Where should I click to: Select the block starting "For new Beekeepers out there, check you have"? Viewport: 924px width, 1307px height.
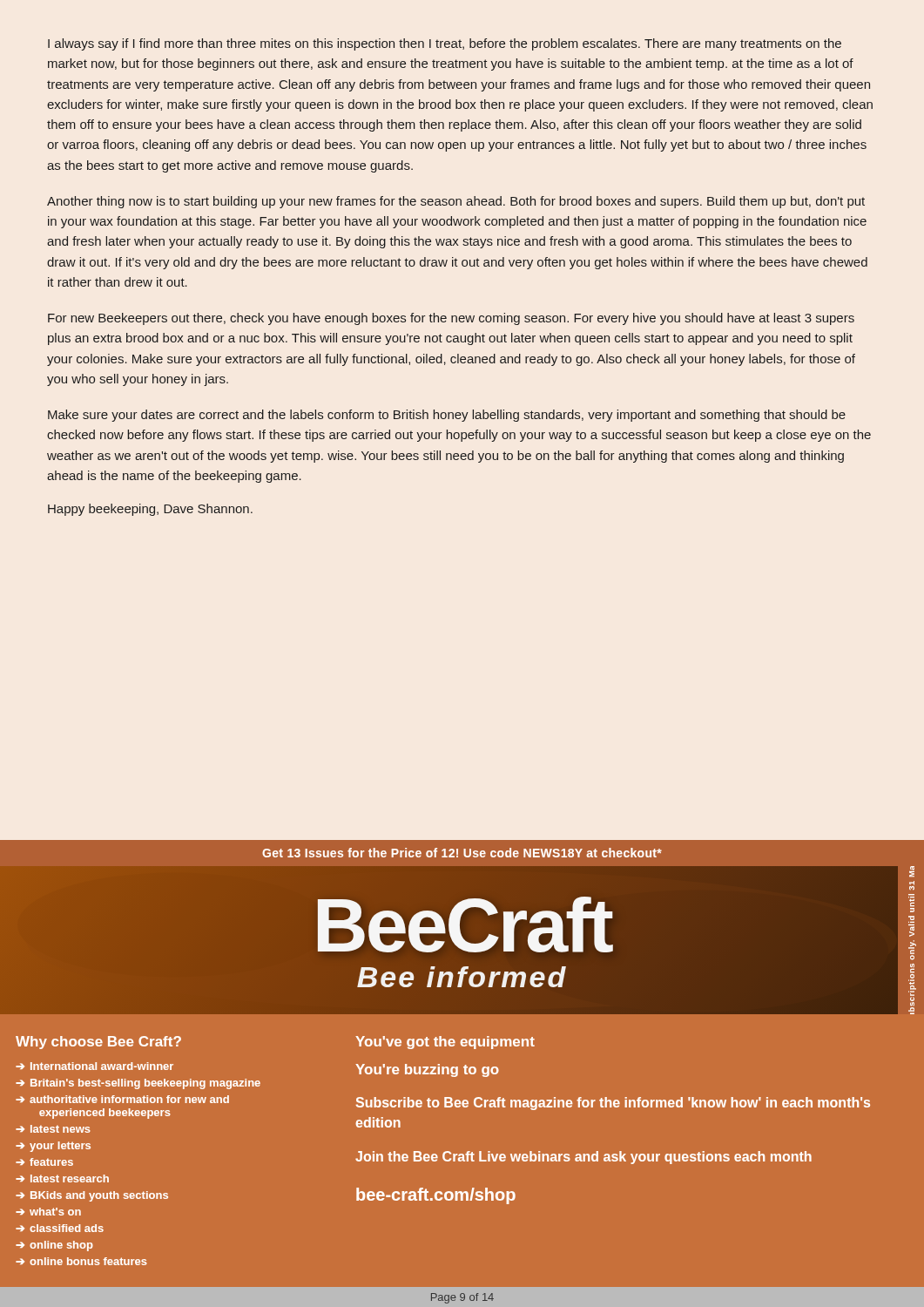tap(451, 348)
